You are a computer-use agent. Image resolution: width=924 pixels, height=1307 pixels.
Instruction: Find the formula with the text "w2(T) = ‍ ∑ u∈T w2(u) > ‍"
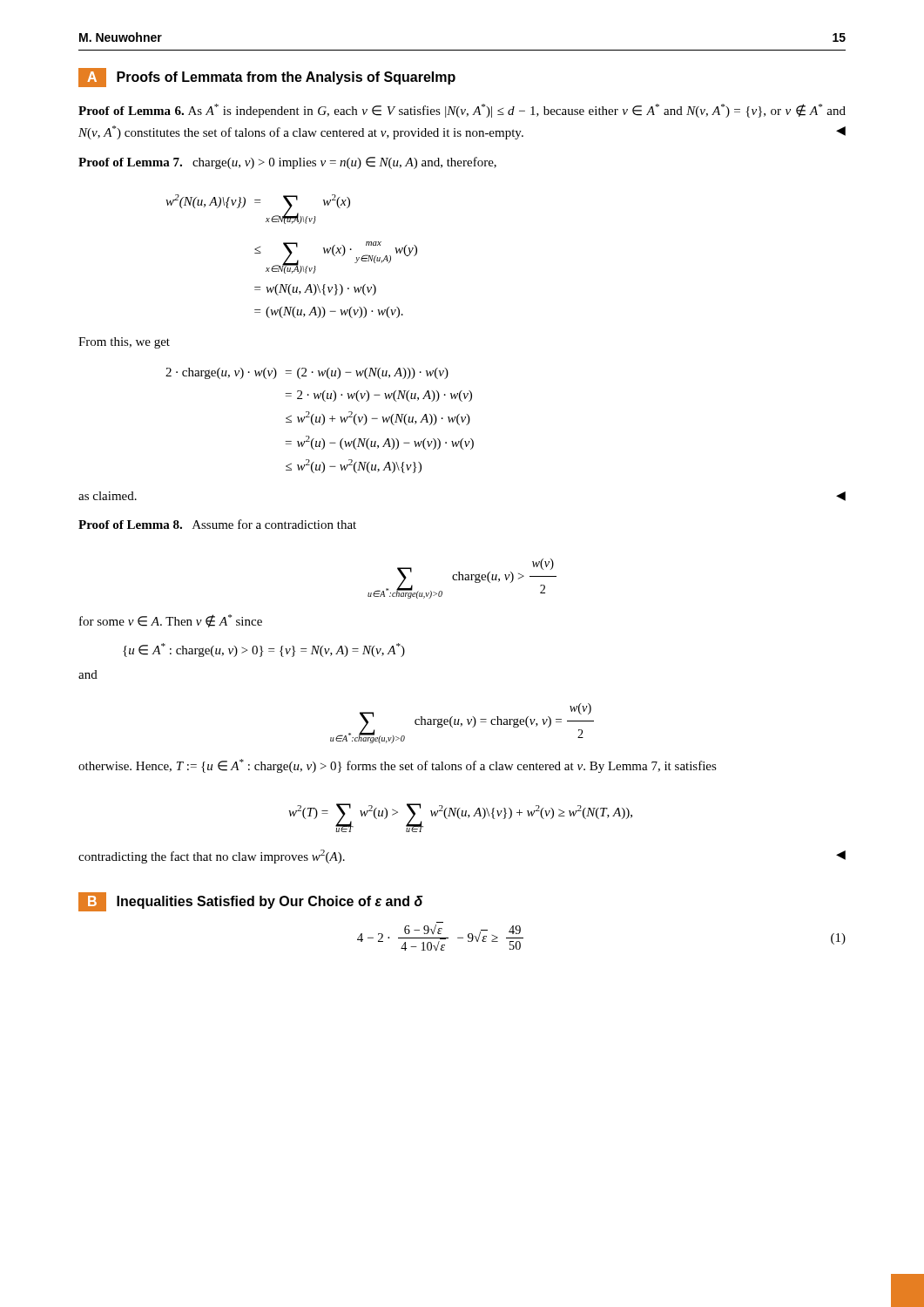tap(462, 812)
